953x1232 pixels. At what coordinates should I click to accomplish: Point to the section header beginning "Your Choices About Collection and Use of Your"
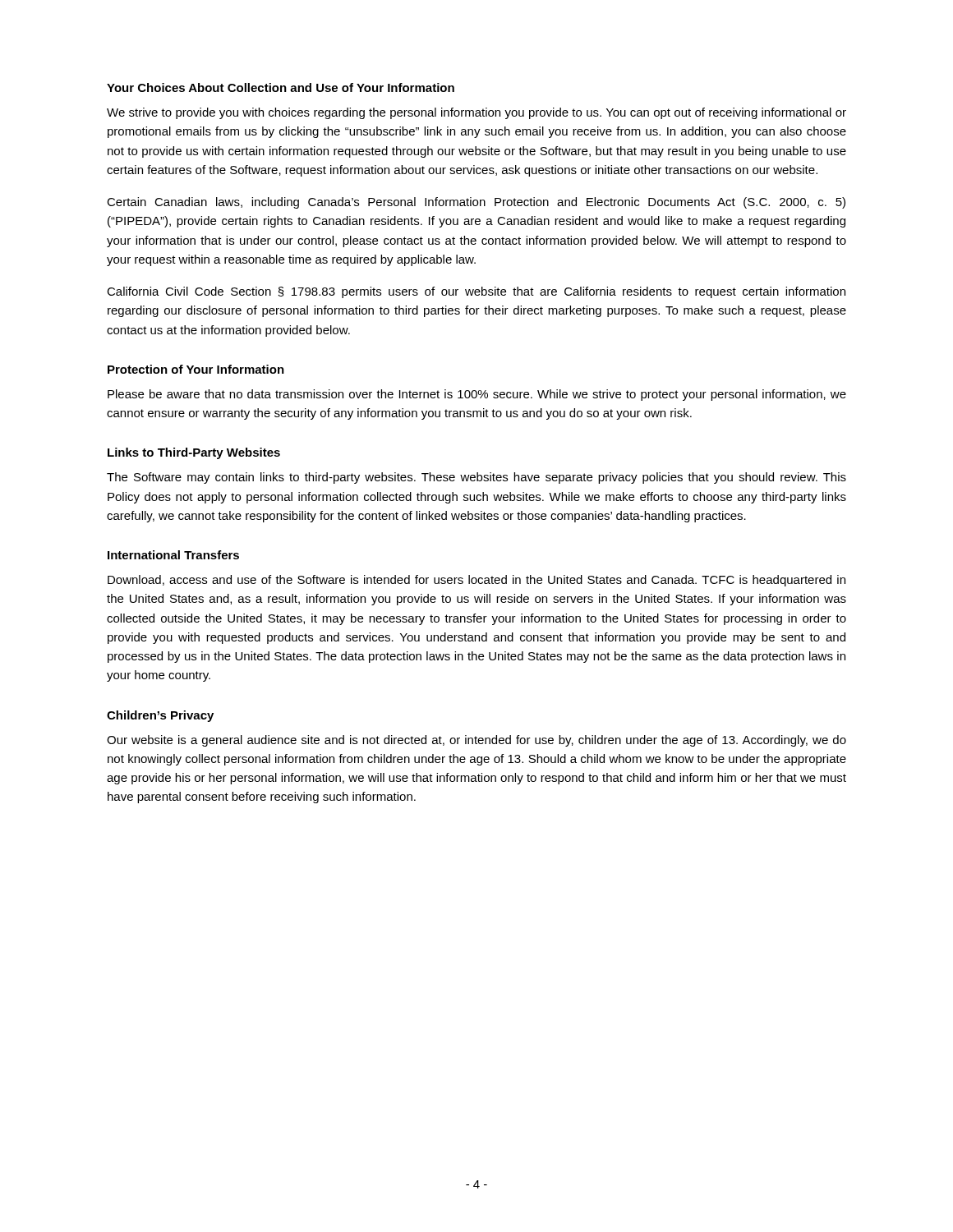tap(281, 87)
